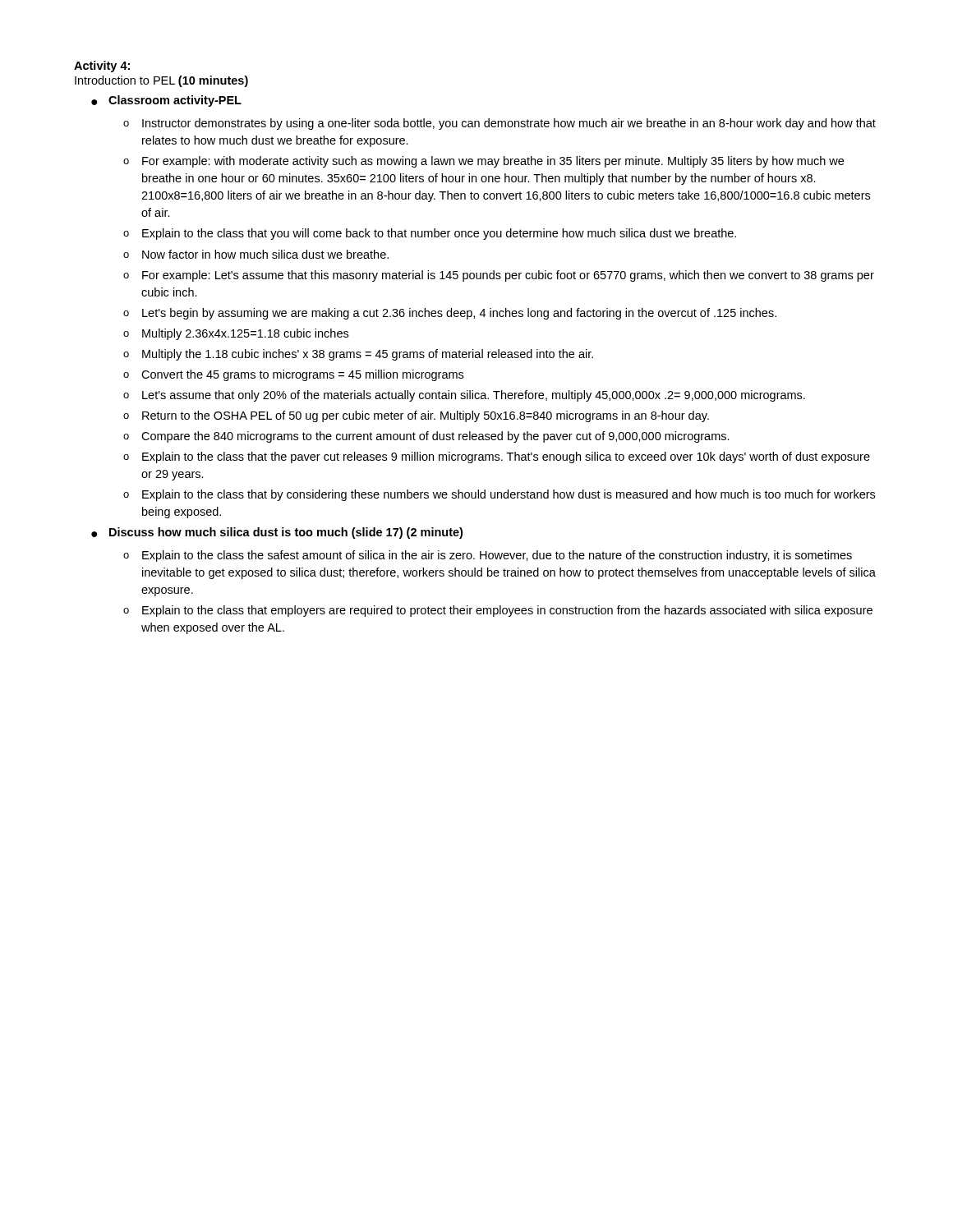
Task: Locate the list item that says "o Explain to the class that employers"
Action: 501,619
